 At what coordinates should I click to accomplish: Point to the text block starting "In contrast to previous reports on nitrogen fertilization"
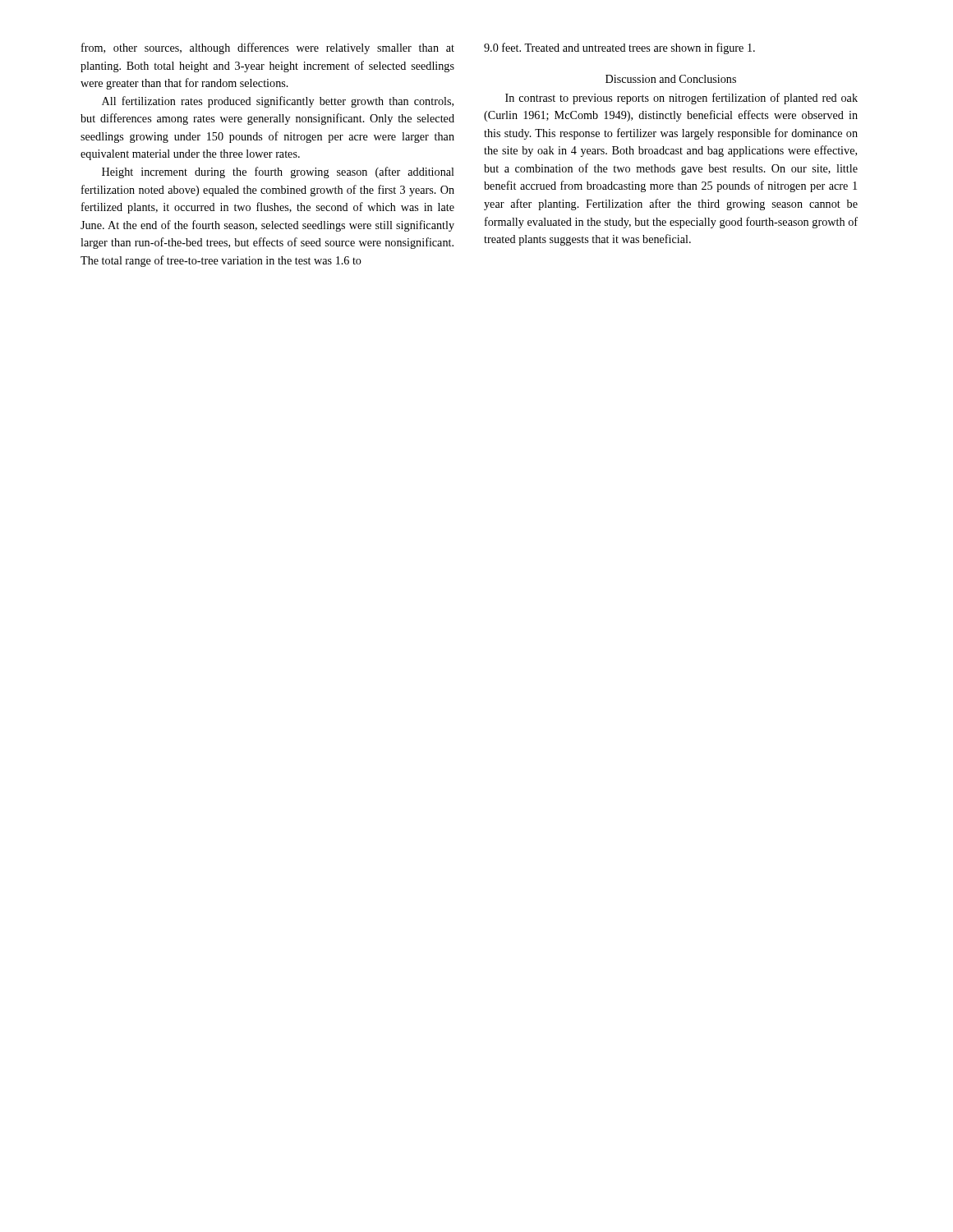click(671, 169)
